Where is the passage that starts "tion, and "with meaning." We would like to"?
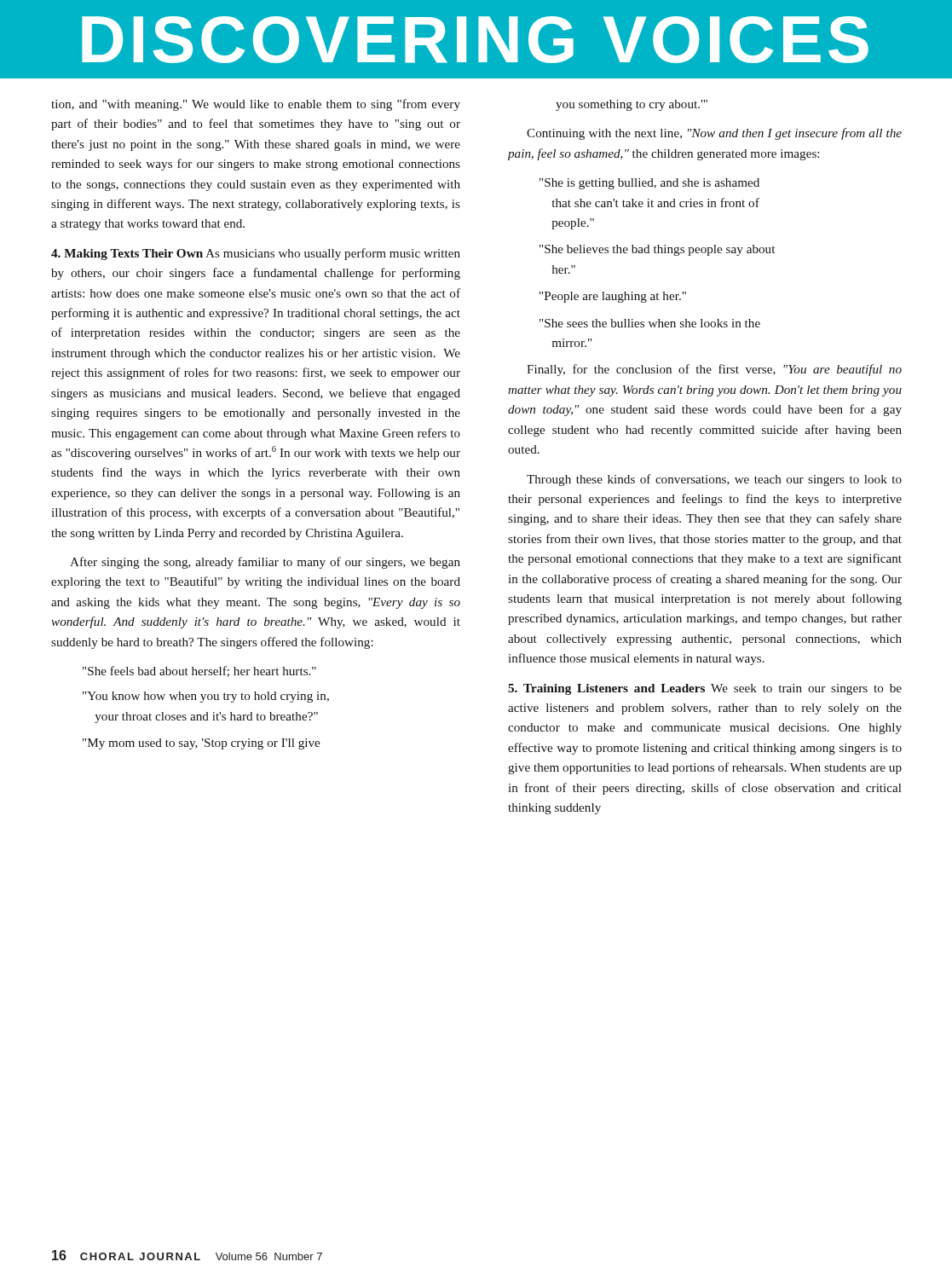The height and width of the screenshot is (1279, 952). [x=256, y=164]
